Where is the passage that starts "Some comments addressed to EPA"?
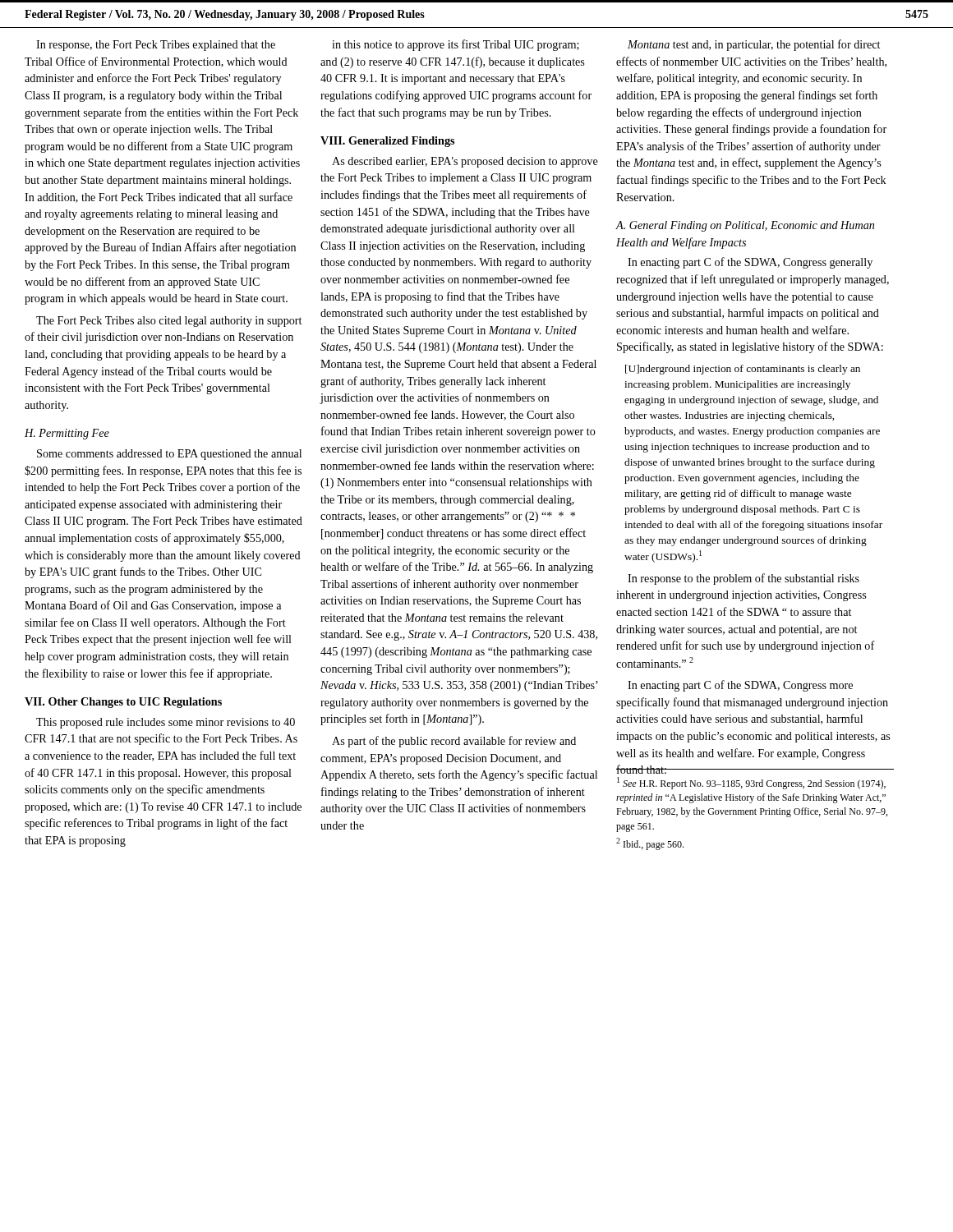This screenshot has height=1232, width=953. point(163,564)
